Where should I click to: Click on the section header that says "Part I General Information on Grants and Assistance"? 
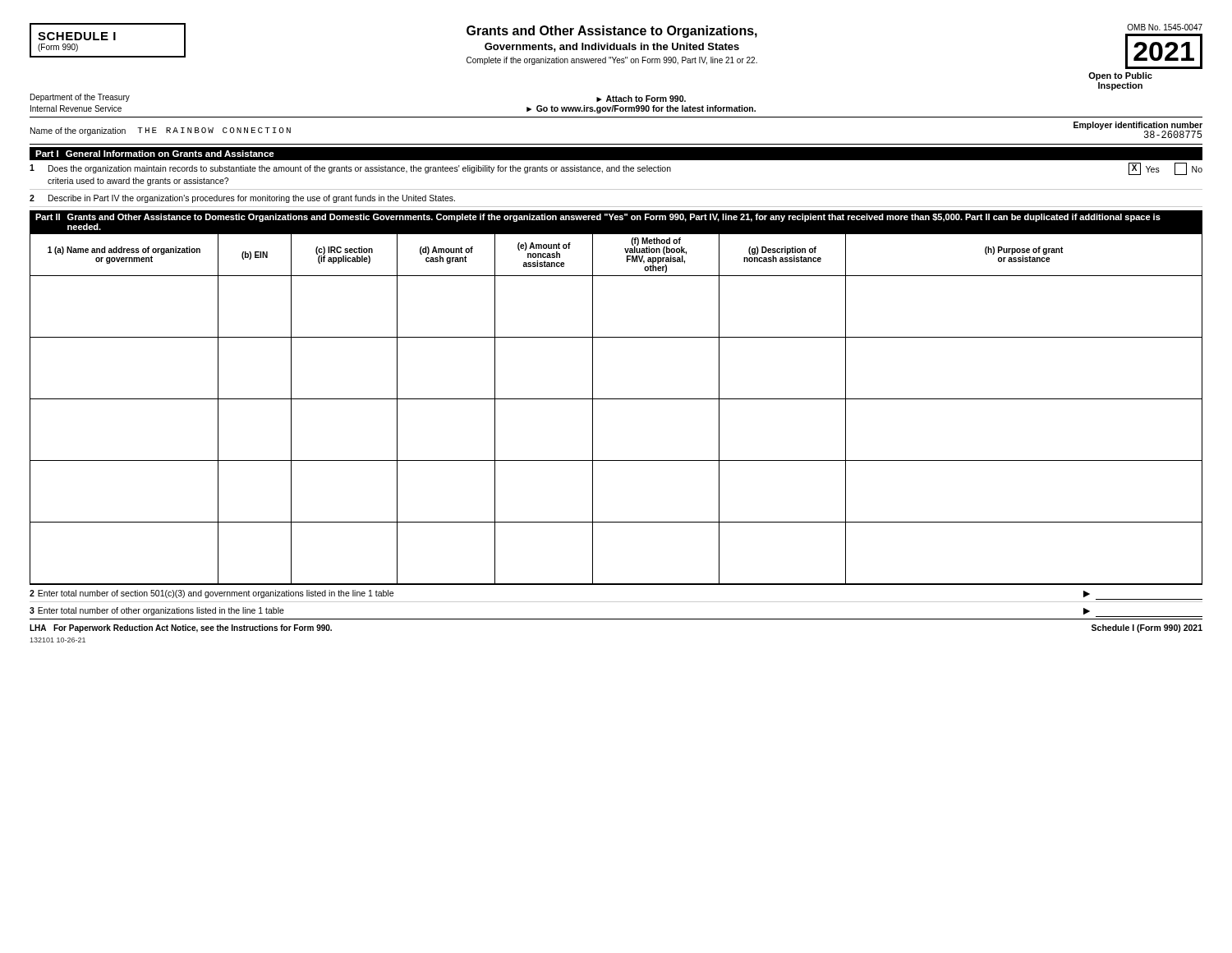pos(155,154)
